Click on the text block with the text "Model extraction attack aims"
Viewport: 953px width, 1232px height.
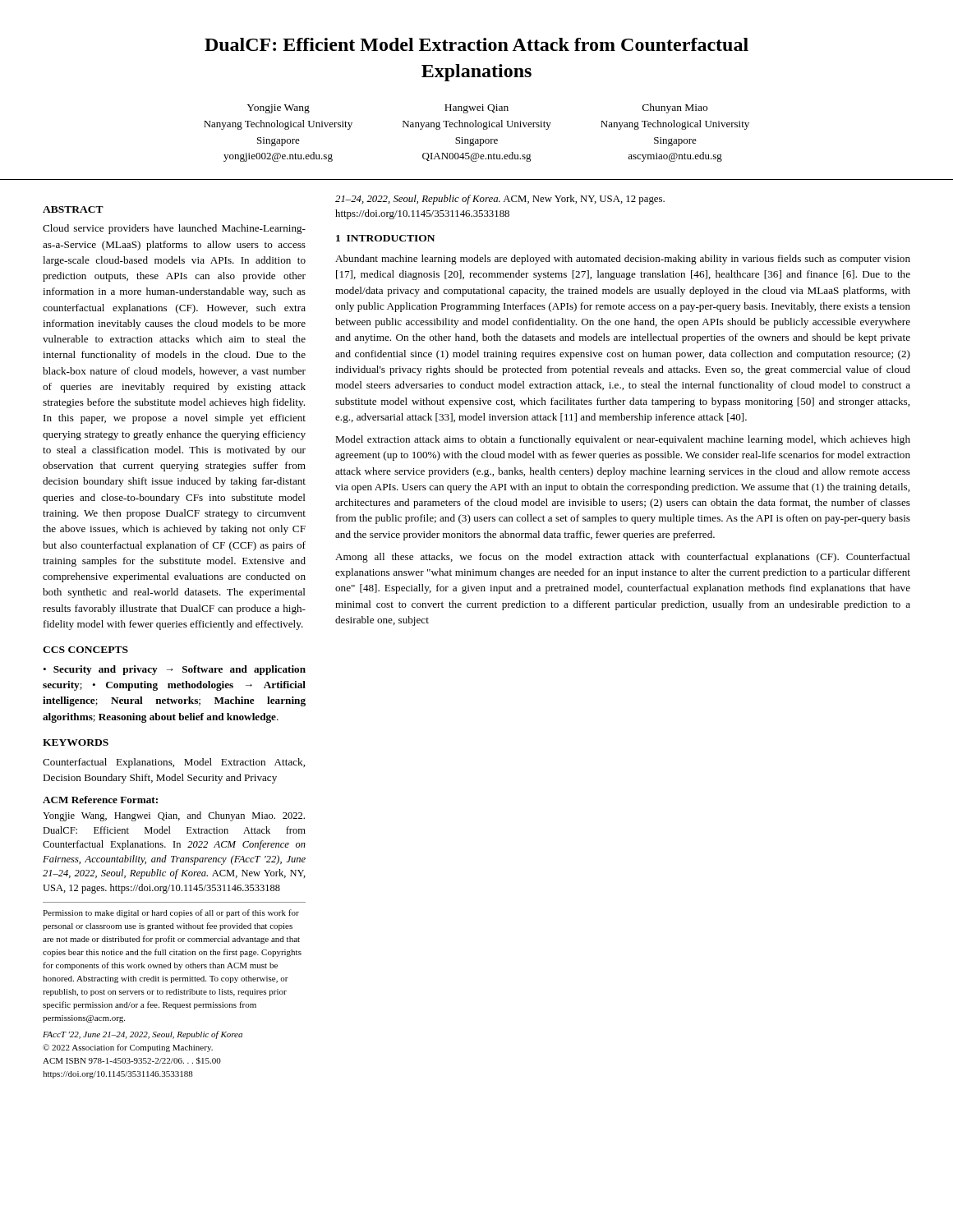[x=623, y=487]
